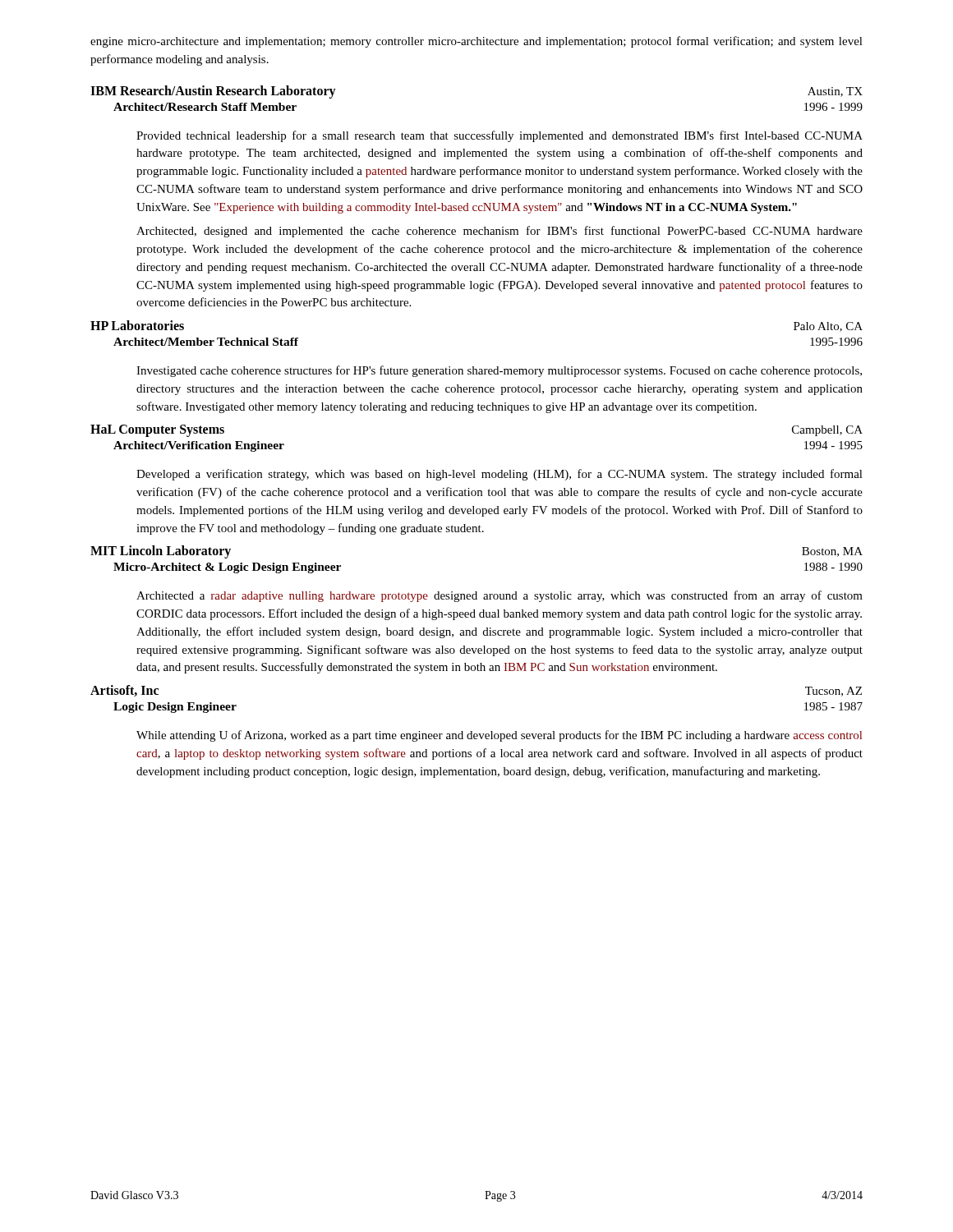
Task: Locate the block starting "MIT Lincoln Laboratory Boston,"
Action: 158,552
